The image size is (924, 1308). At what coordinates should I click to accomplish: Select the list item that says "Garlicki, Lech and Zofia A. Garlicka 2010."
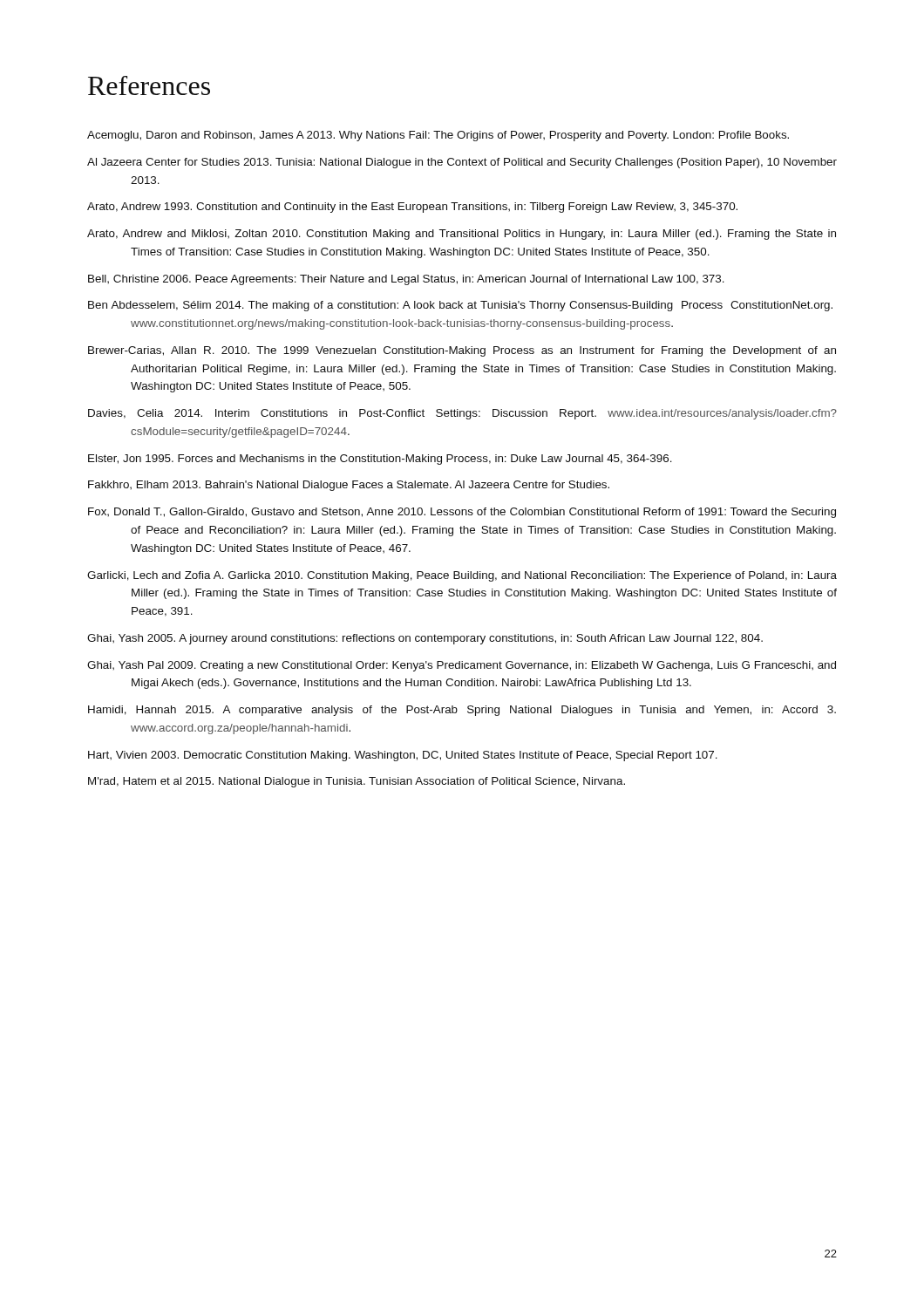pos(462,593)
